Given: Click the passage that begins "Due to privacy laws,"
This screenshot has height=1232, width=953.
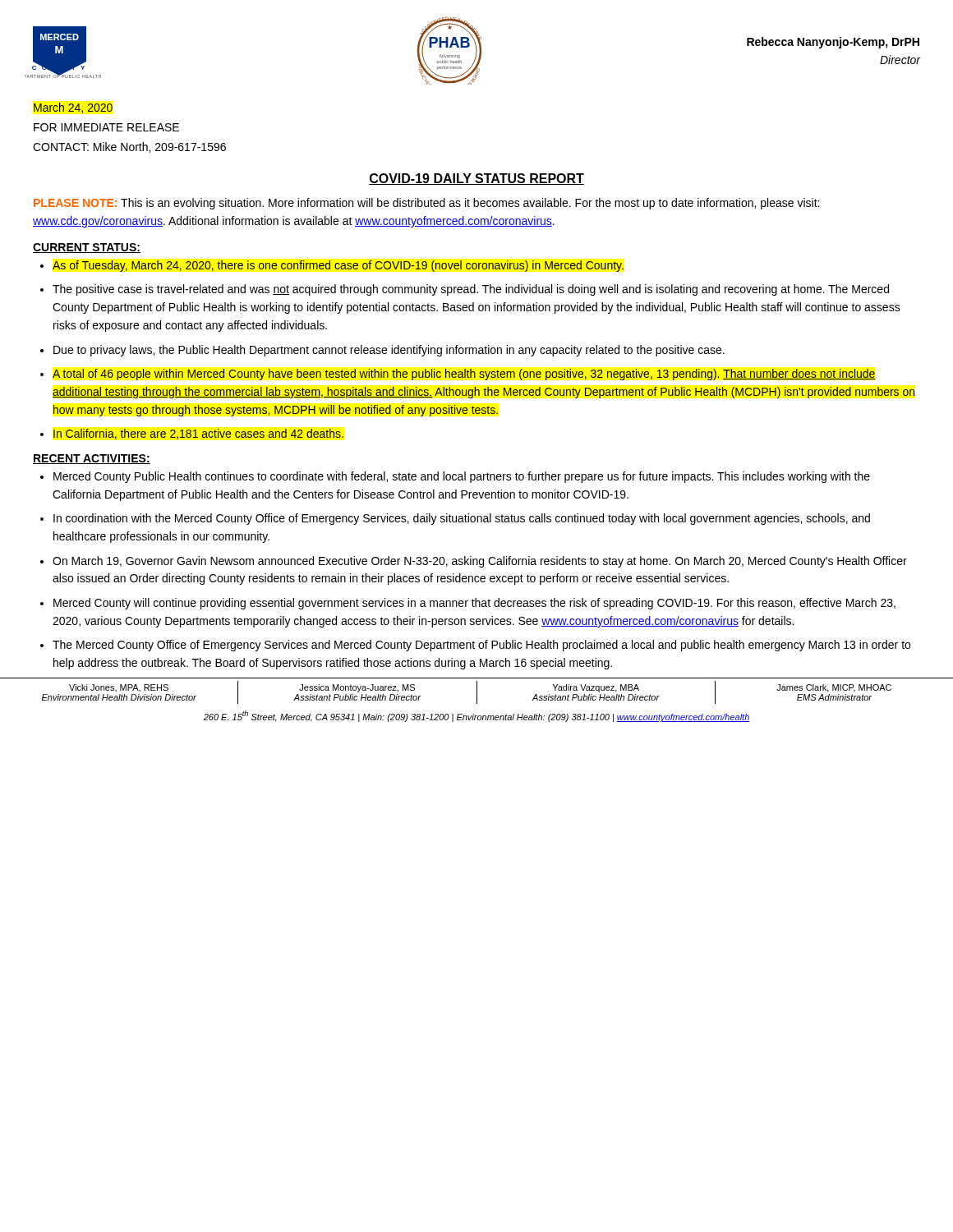Looking at the screenshot, I should (389, 349).
